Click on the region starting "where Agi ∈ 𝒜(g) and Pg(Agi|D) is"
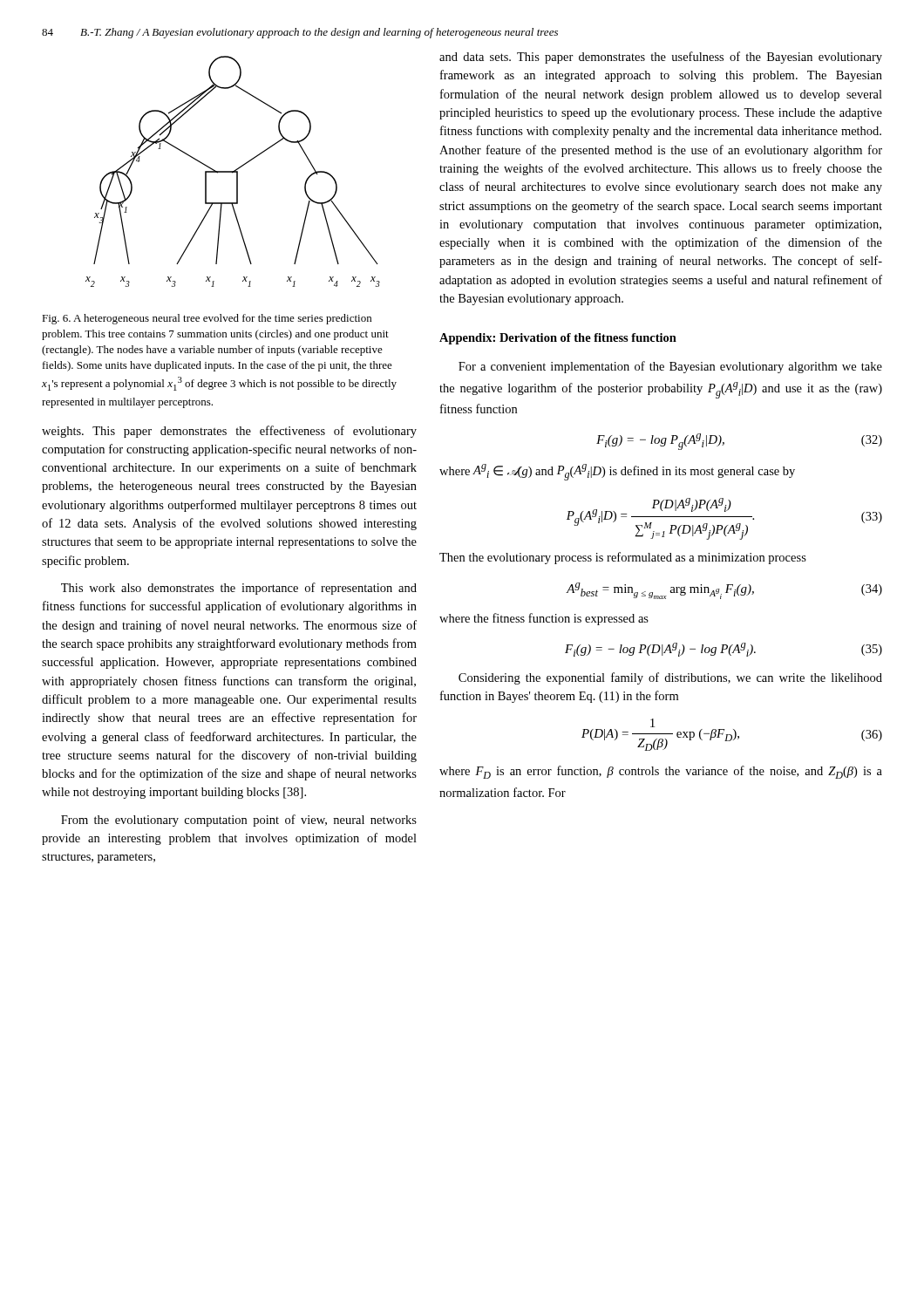 click(661, 471)
